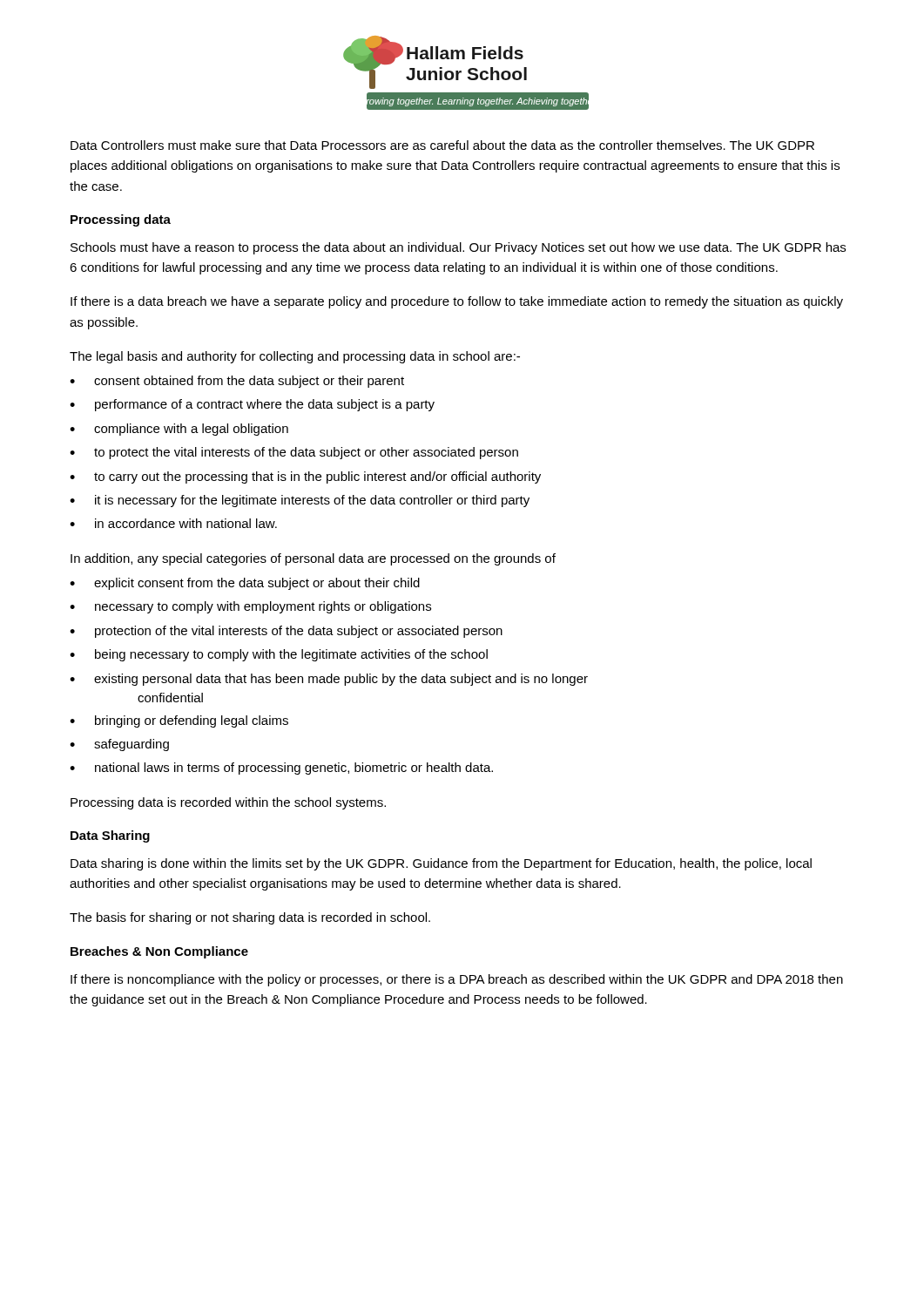Locate the text block that says "The basis for sharing or not"
Image resolution: width=924 pixels, height=1307 pixels.
coord(250,917)
